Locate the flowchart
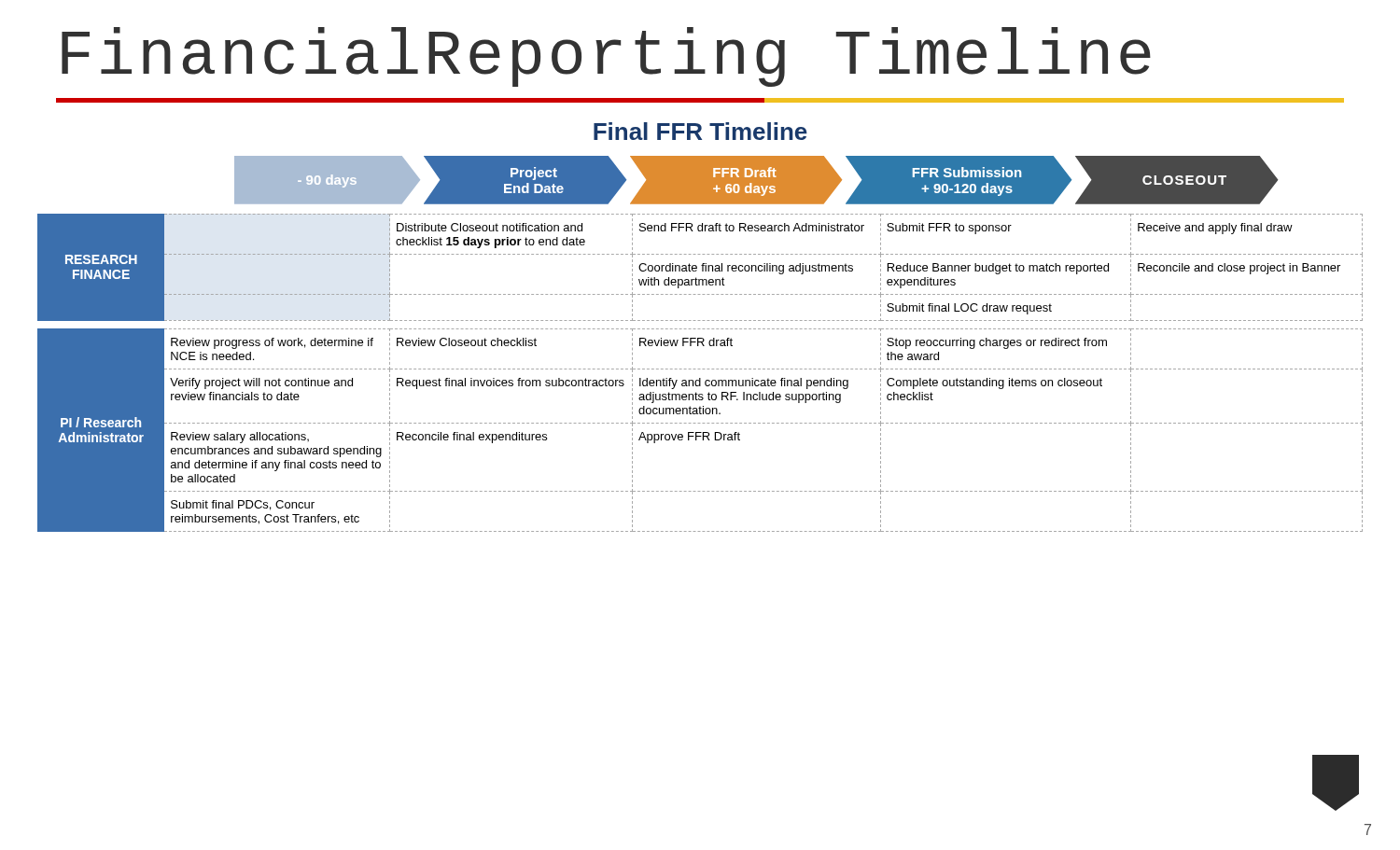This screenshot has height=850, width=1400. [x=756, y=180]
